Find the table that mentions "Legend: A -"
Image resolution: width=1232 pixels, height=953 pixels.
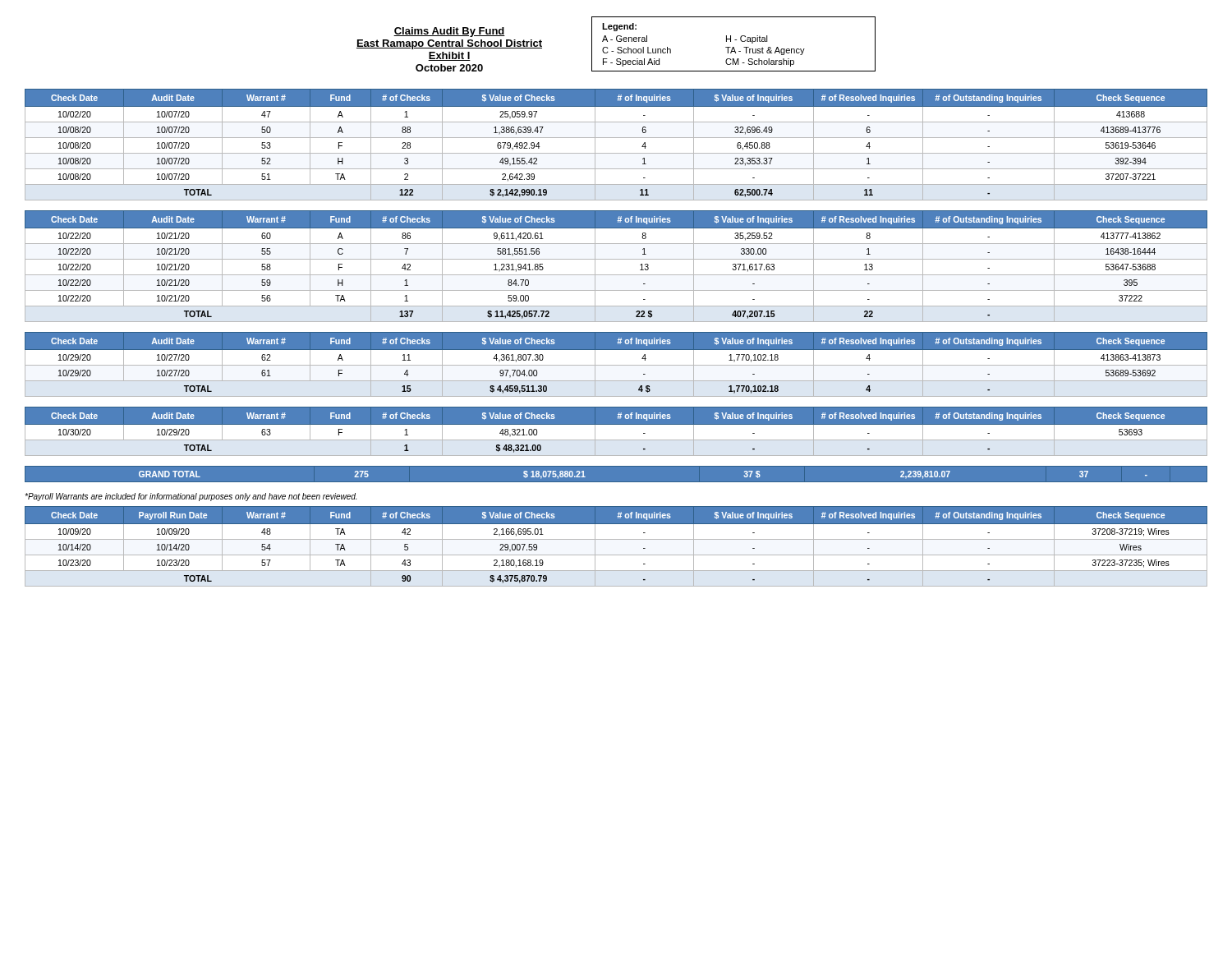733,44
